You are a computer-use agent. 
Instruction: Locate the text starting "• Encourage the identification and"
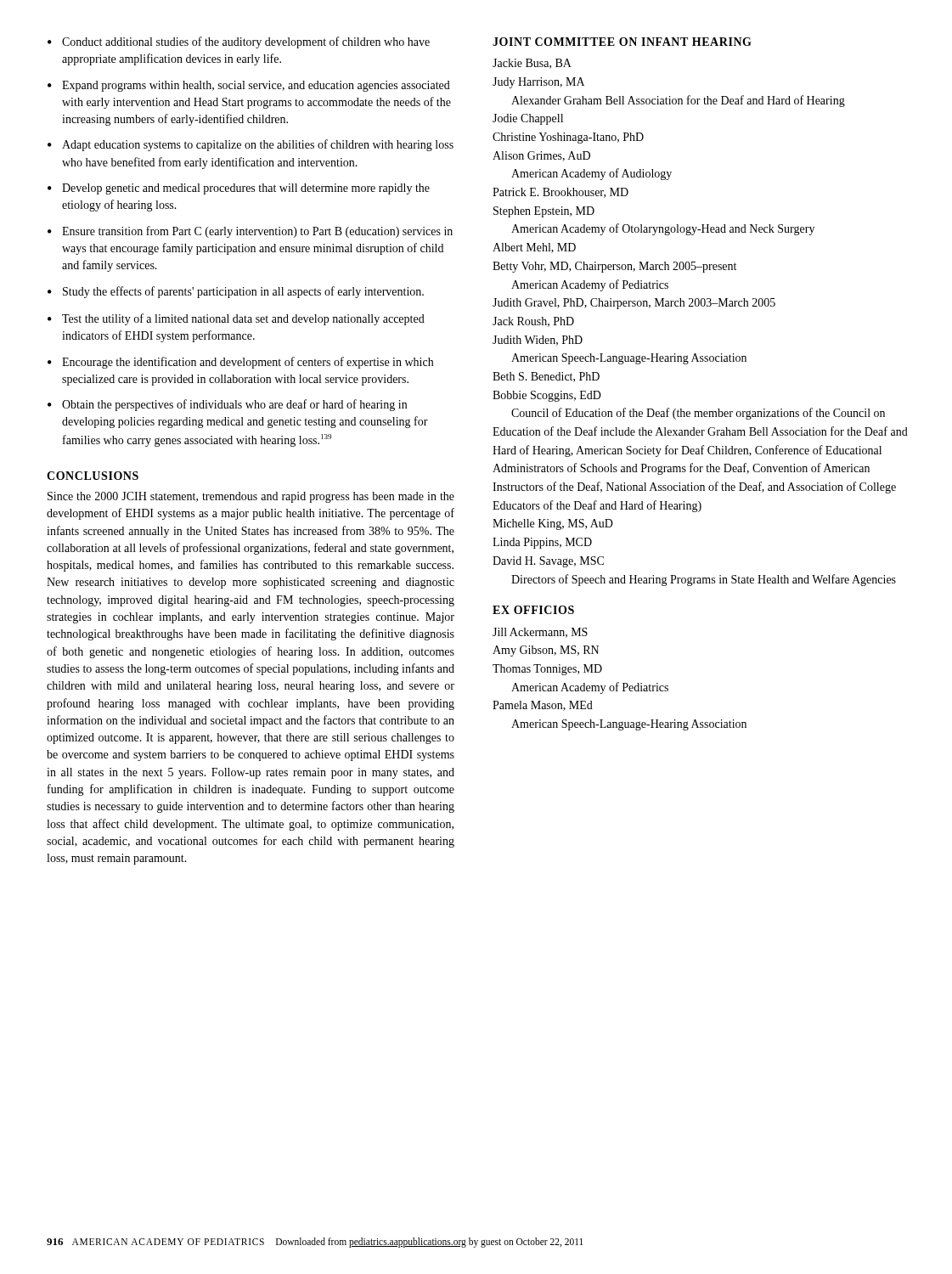[251, 371]
